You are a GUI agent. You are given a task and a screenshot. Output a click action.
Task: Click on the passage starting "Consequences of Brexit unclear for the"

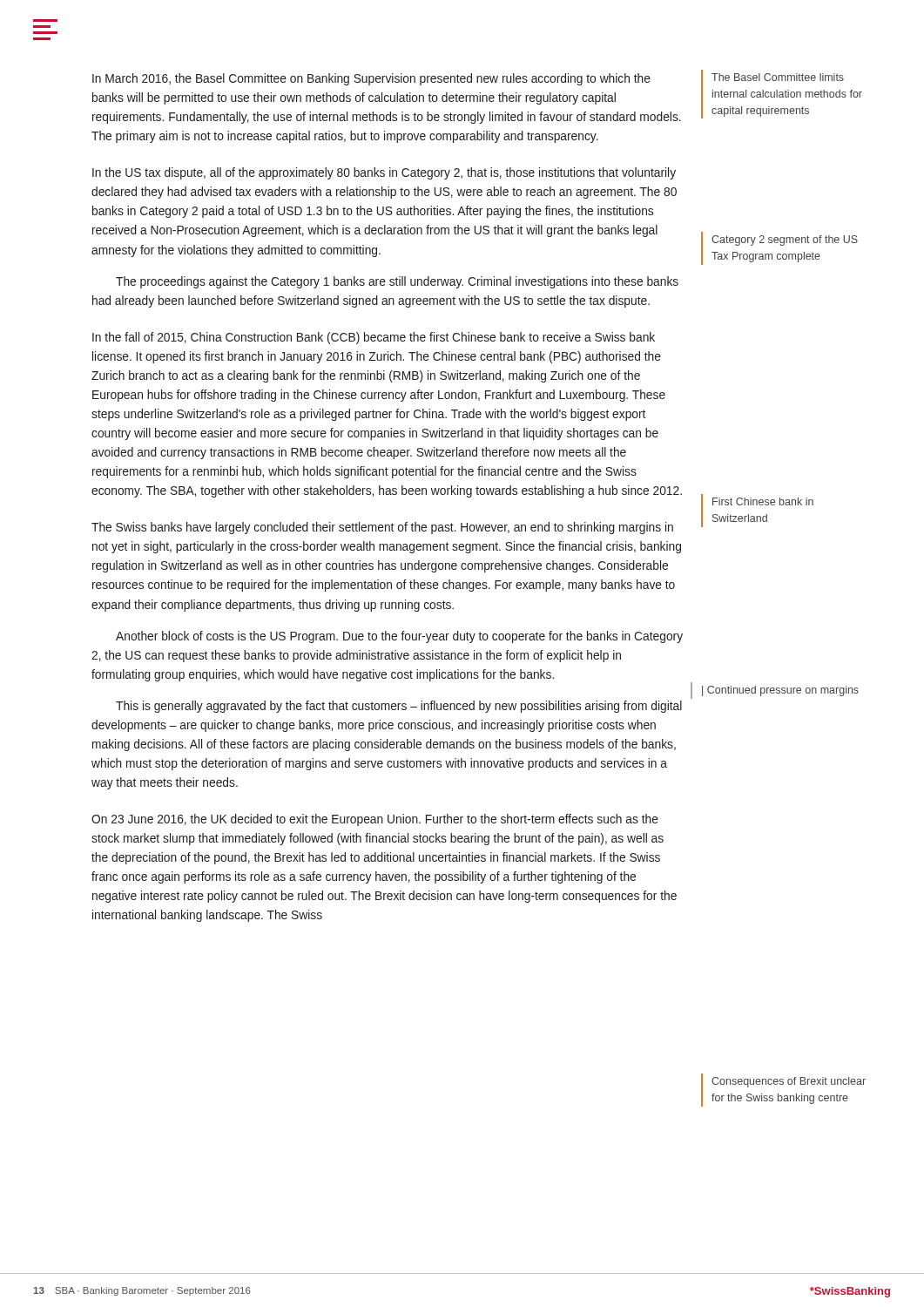pyautogui.click(x=789, y=1090)
